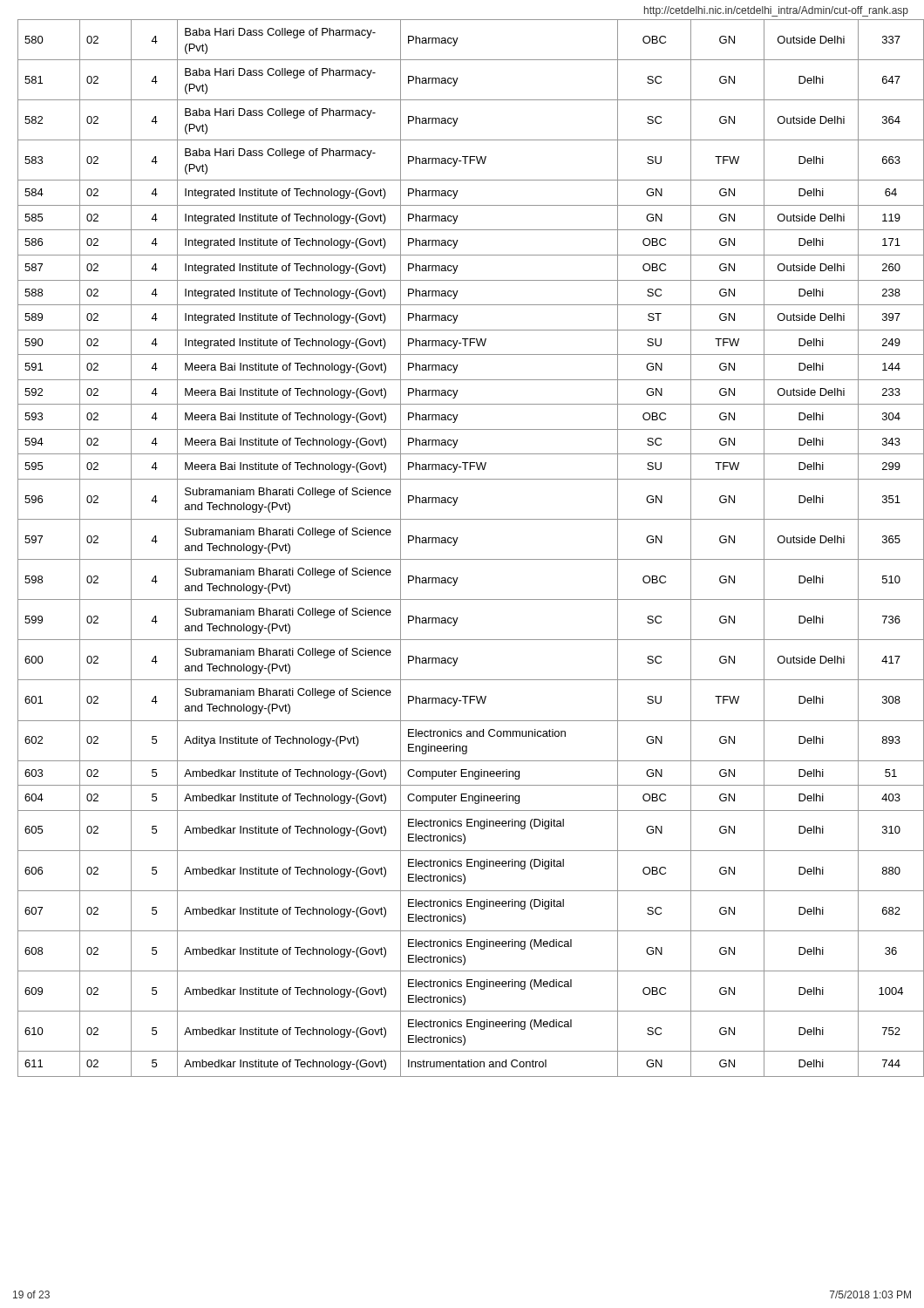Click on the table containing "Integrated Institute of Technology-(Govt)"
This screenshot has height=1308, width=924.
click(x=462, y=548)
